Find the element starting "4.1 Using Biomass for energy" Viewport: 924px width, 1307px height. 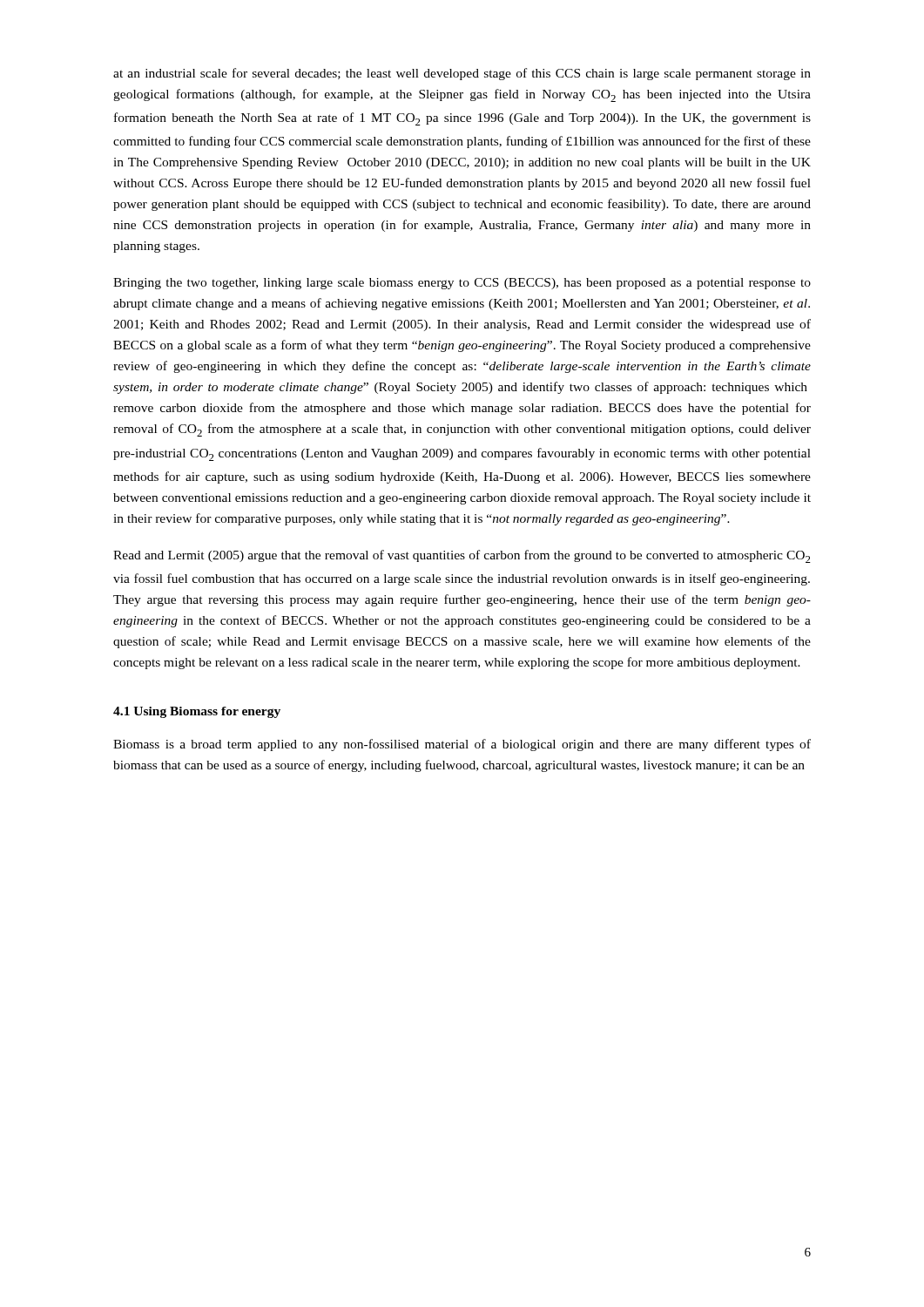coord(197,712)
